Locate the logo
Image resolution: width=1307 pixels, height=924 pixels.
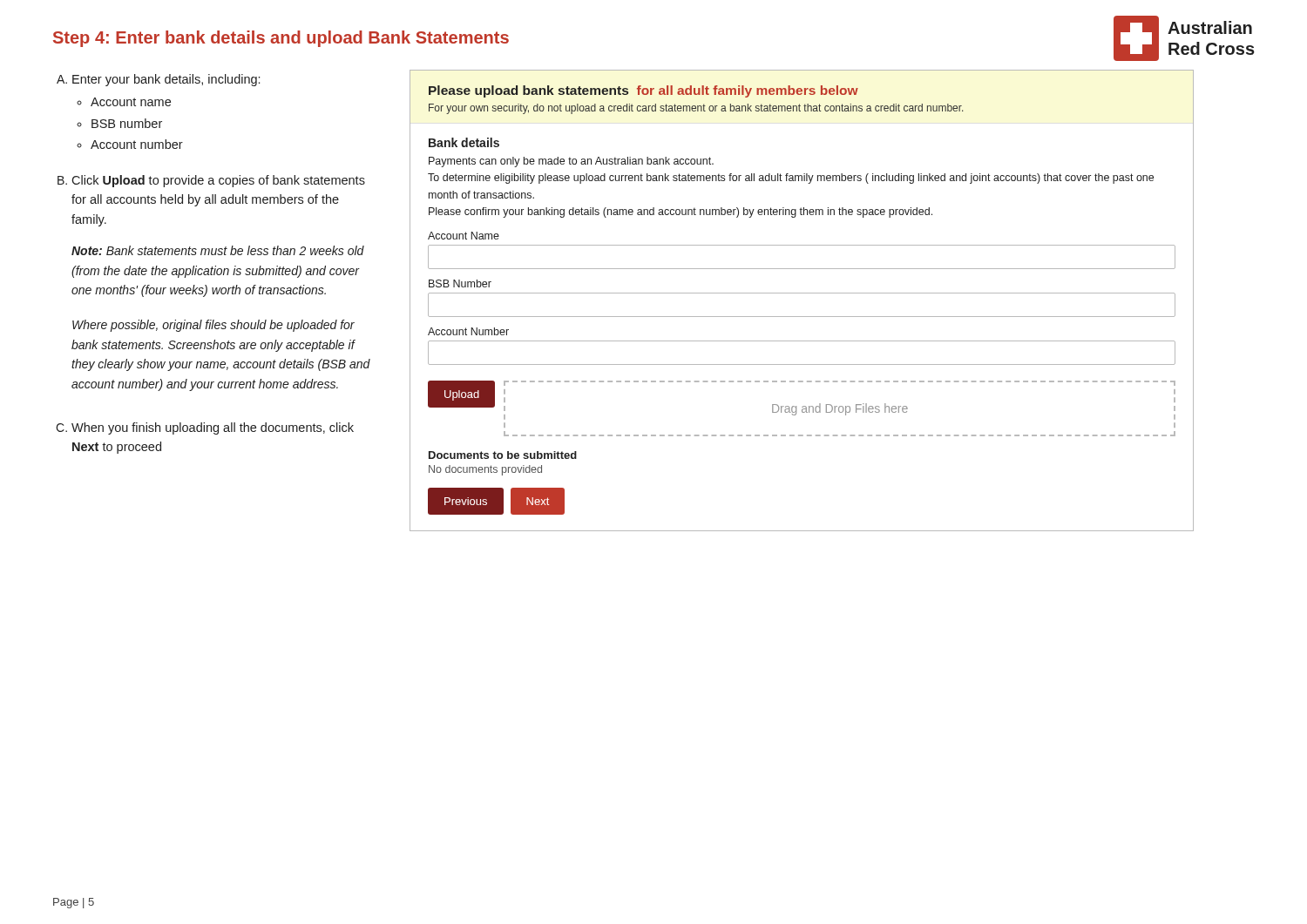click(1184, 38)
